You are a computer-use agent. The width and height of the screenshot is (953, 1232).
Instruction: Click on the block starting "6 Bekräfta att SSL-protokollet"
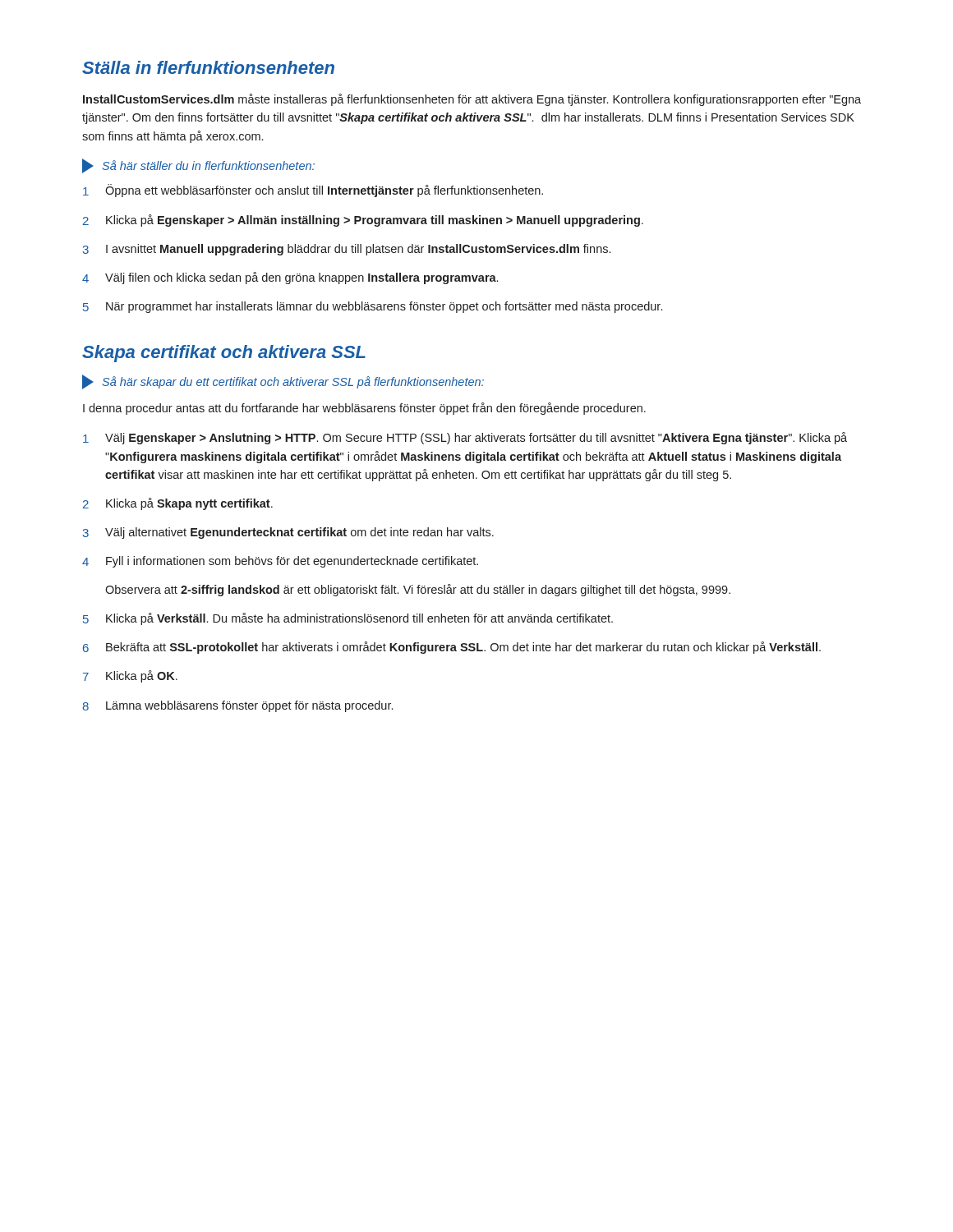[476, 648]
